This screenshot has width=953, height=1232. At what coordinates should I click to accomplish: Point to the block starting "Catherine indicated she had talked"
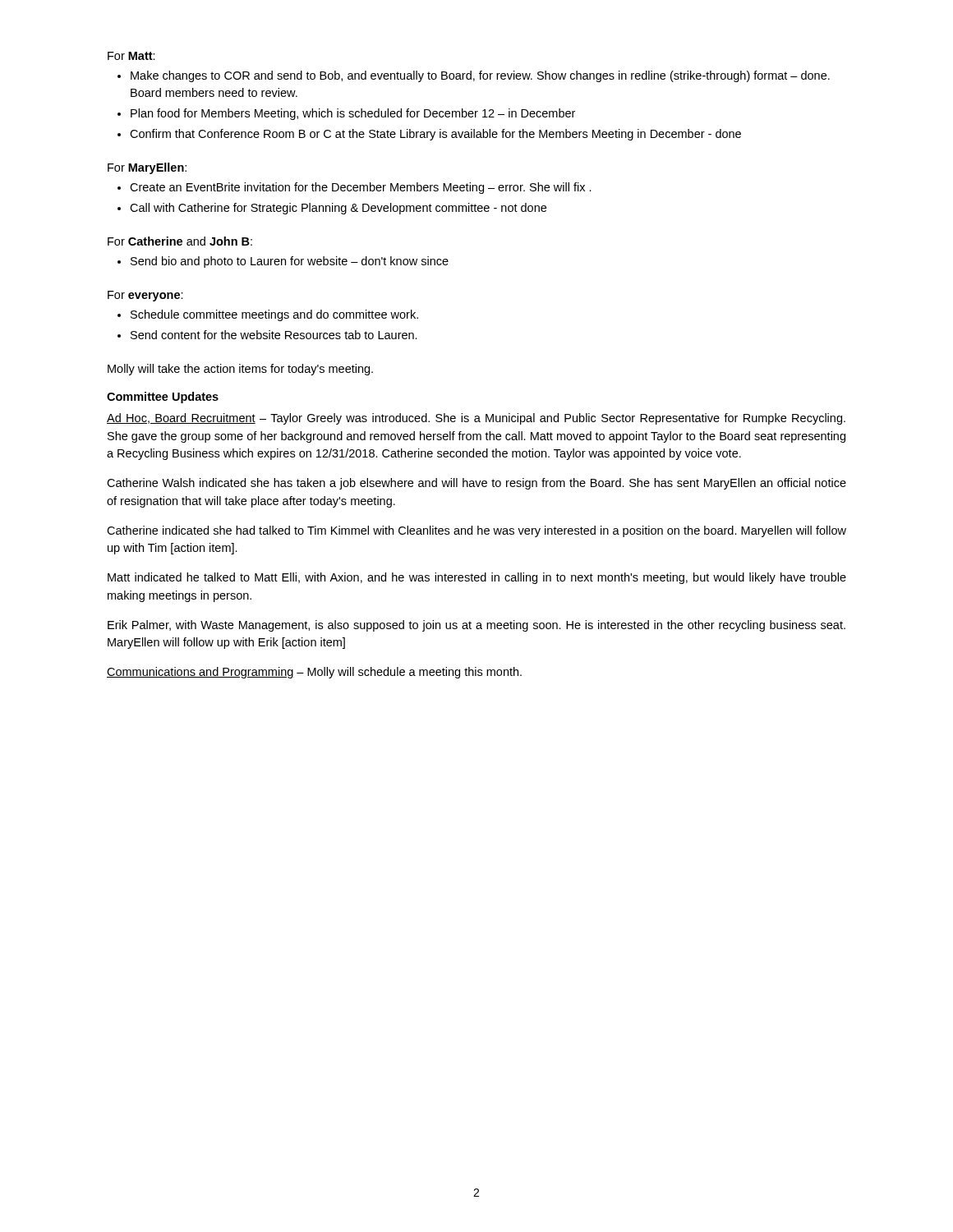pos(476,539)
